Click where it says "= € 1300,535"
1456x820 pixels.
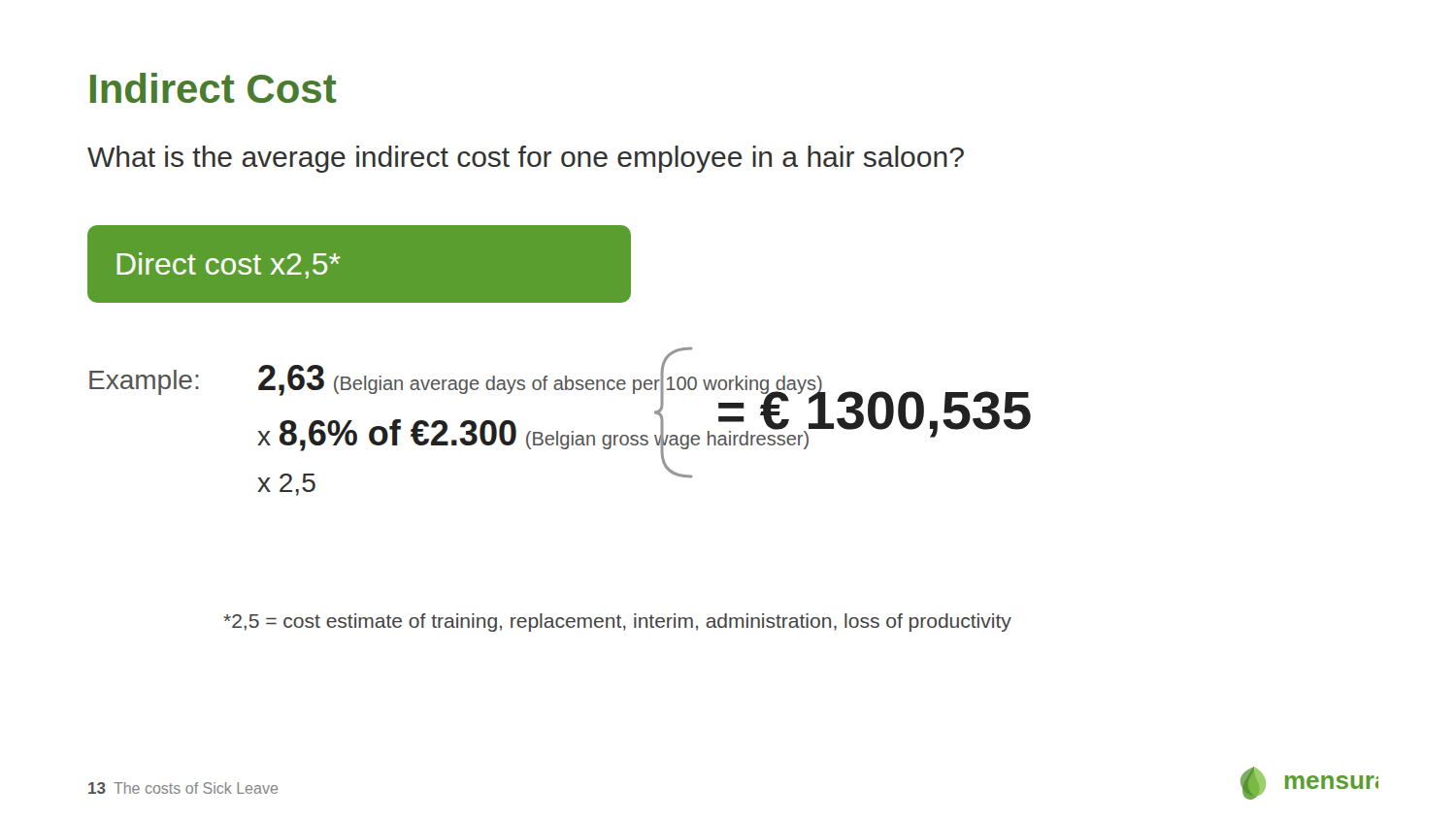coord(874,410)
